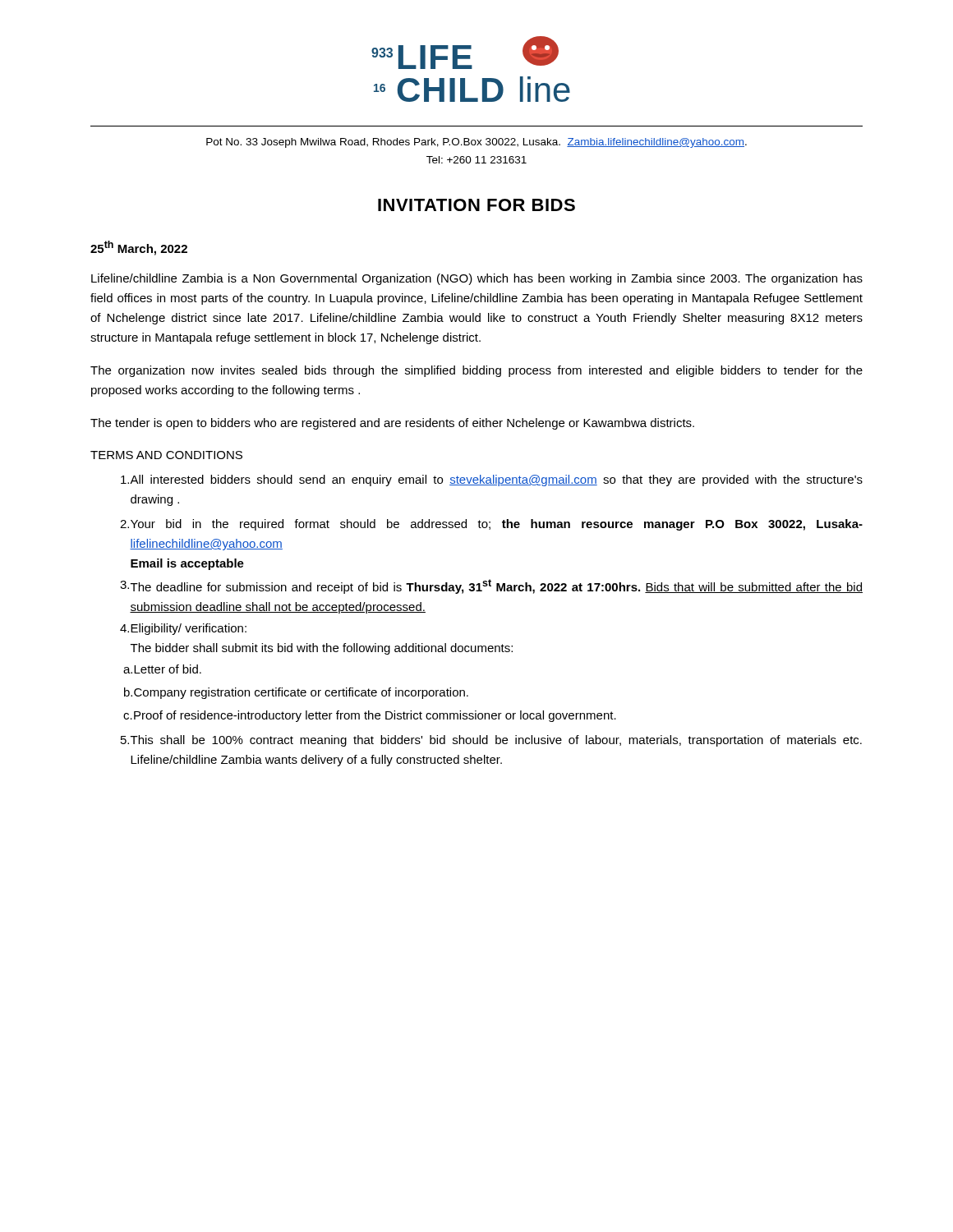Viewport: 953px width, 1232px height.
Task: Select the block starting "3. The deadline for submission and receipt of"
Action: tap(476, 596)
